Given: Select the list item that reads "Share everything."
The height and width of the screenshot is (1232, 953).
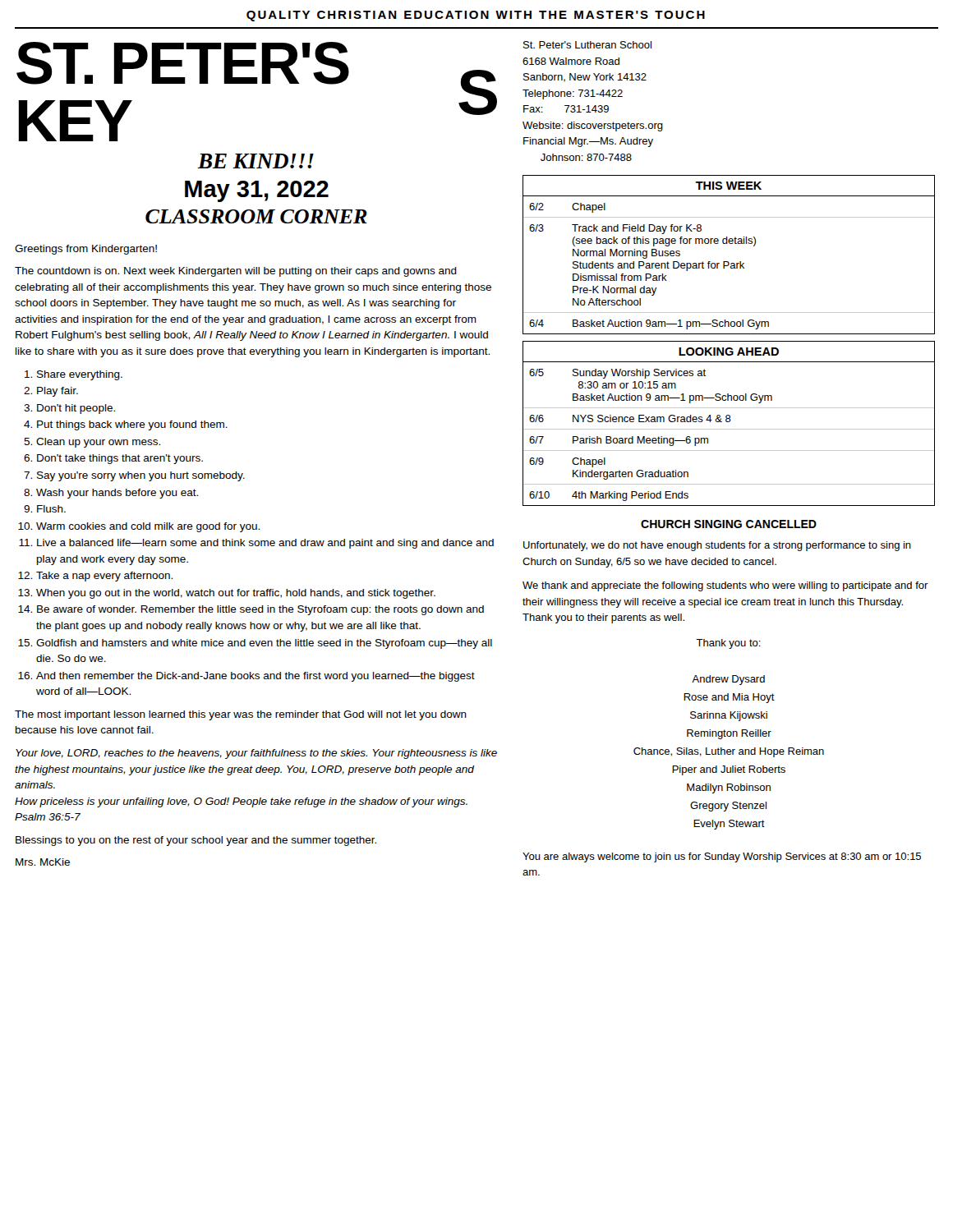Looking at the screenshot, I should click(x=80, y=374).
